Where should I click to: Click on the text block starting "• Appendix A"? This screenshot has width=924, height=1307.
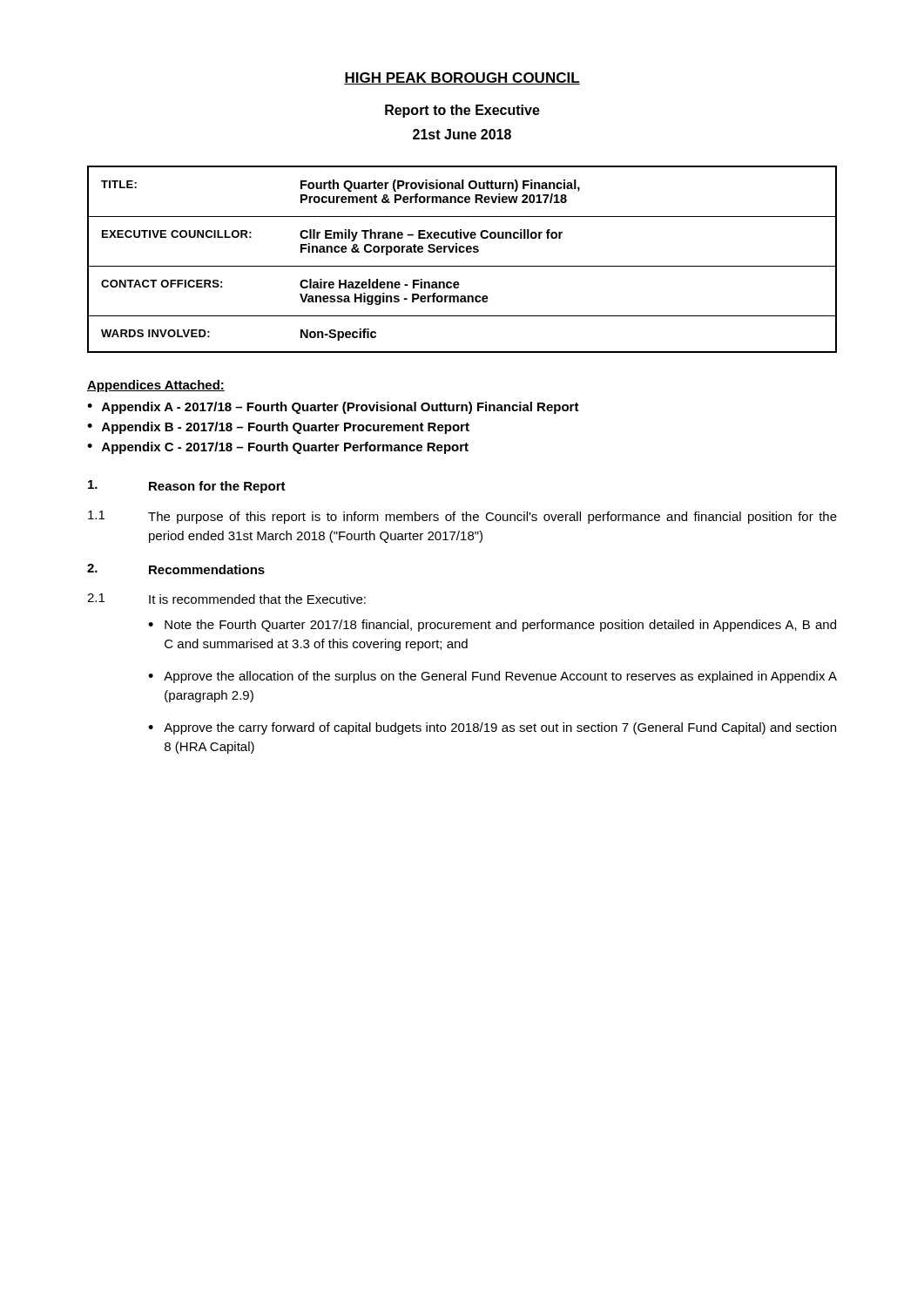click(x=333, y=407)
